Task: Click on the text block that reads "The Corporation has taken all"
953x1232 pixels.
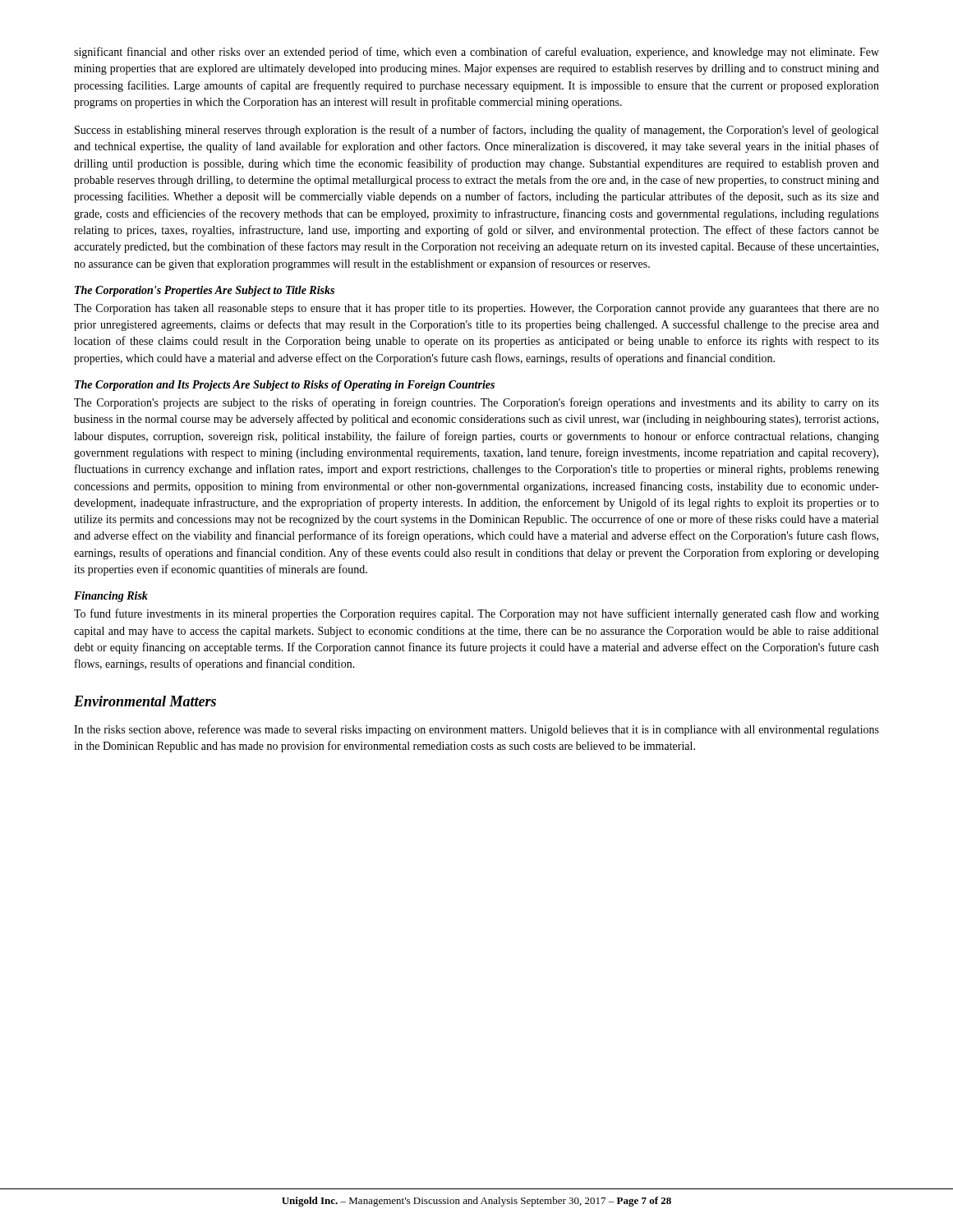Action: [476, 333]
